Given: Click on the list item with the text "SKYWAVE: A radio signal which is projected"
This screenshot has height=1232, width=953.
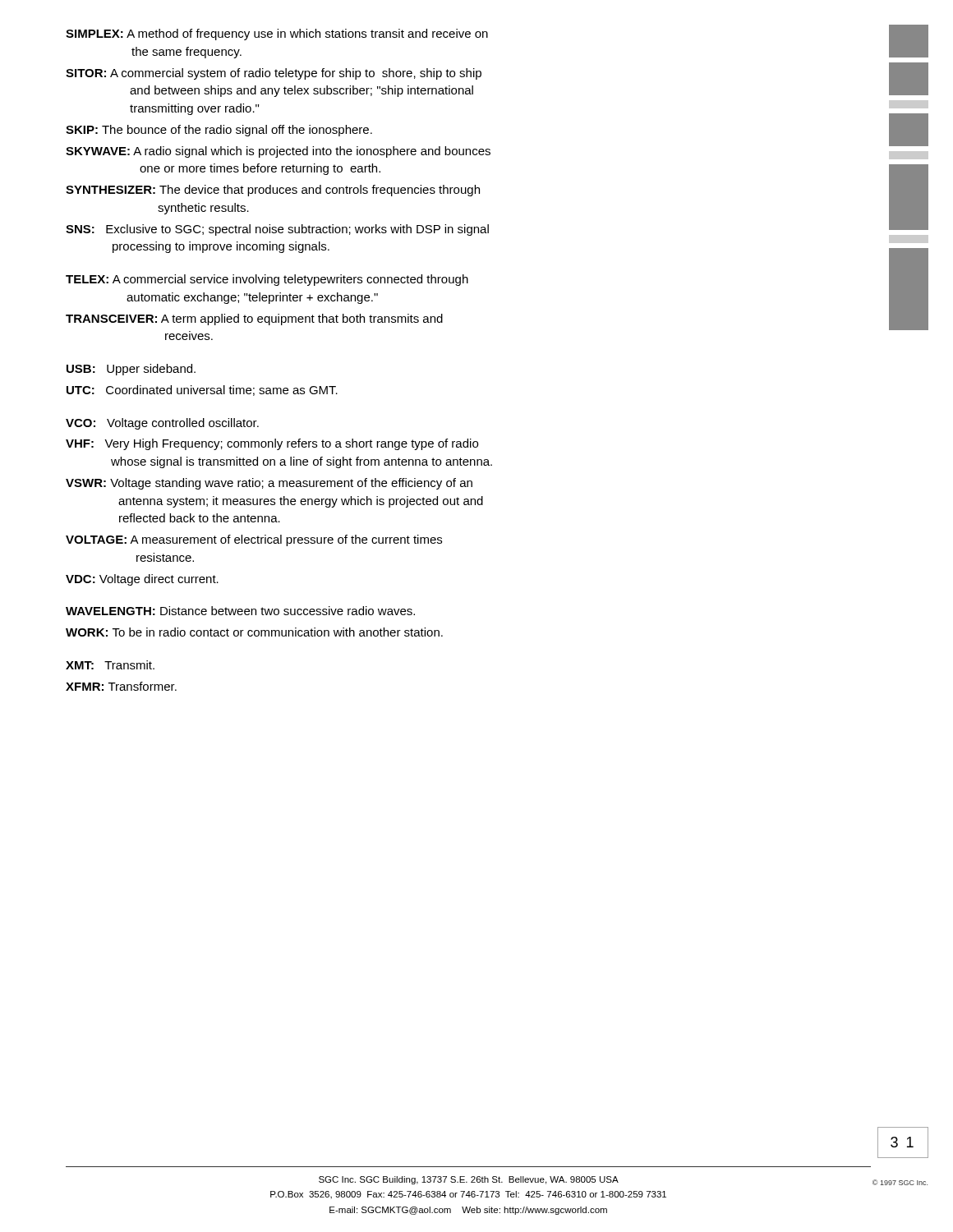Looking at the screenshot, I should point(423,160).
